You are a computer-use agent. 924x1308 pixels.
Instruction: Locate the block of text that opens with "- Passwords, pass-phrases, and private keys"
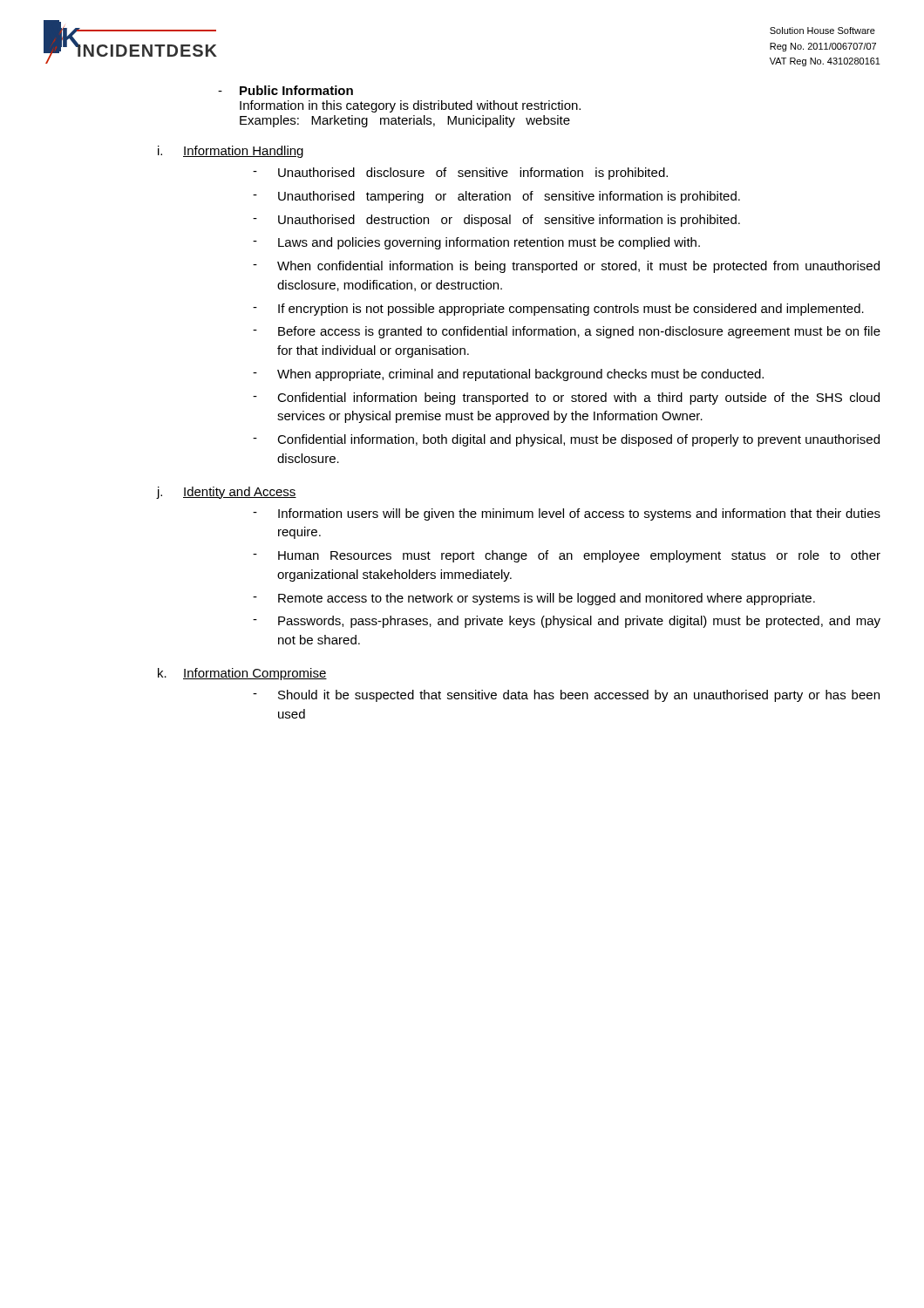567,630
